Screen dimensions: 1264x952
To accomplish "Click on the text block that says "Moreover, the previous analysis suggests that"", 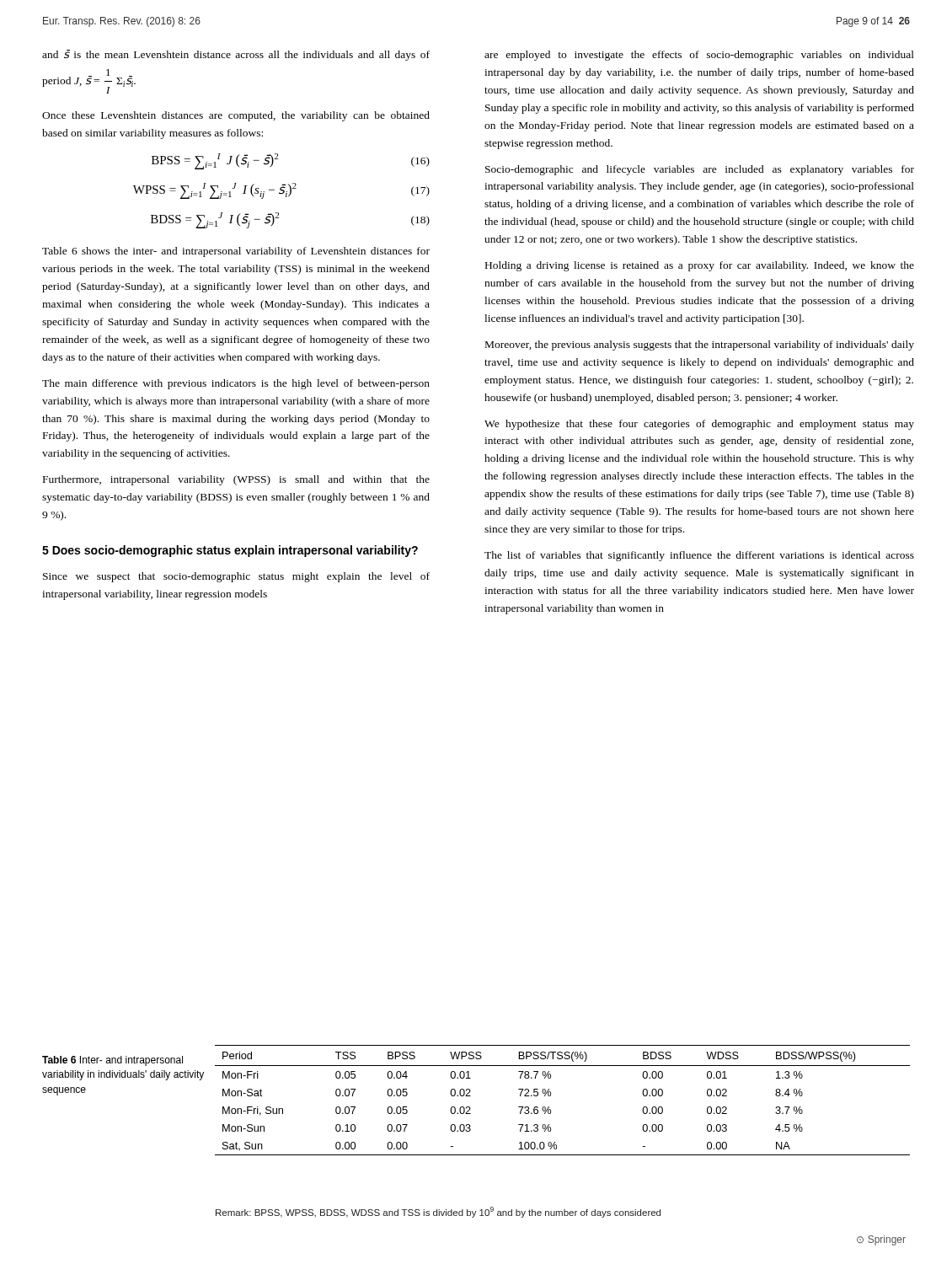I will pyautogui.click(x=699, y=371).
